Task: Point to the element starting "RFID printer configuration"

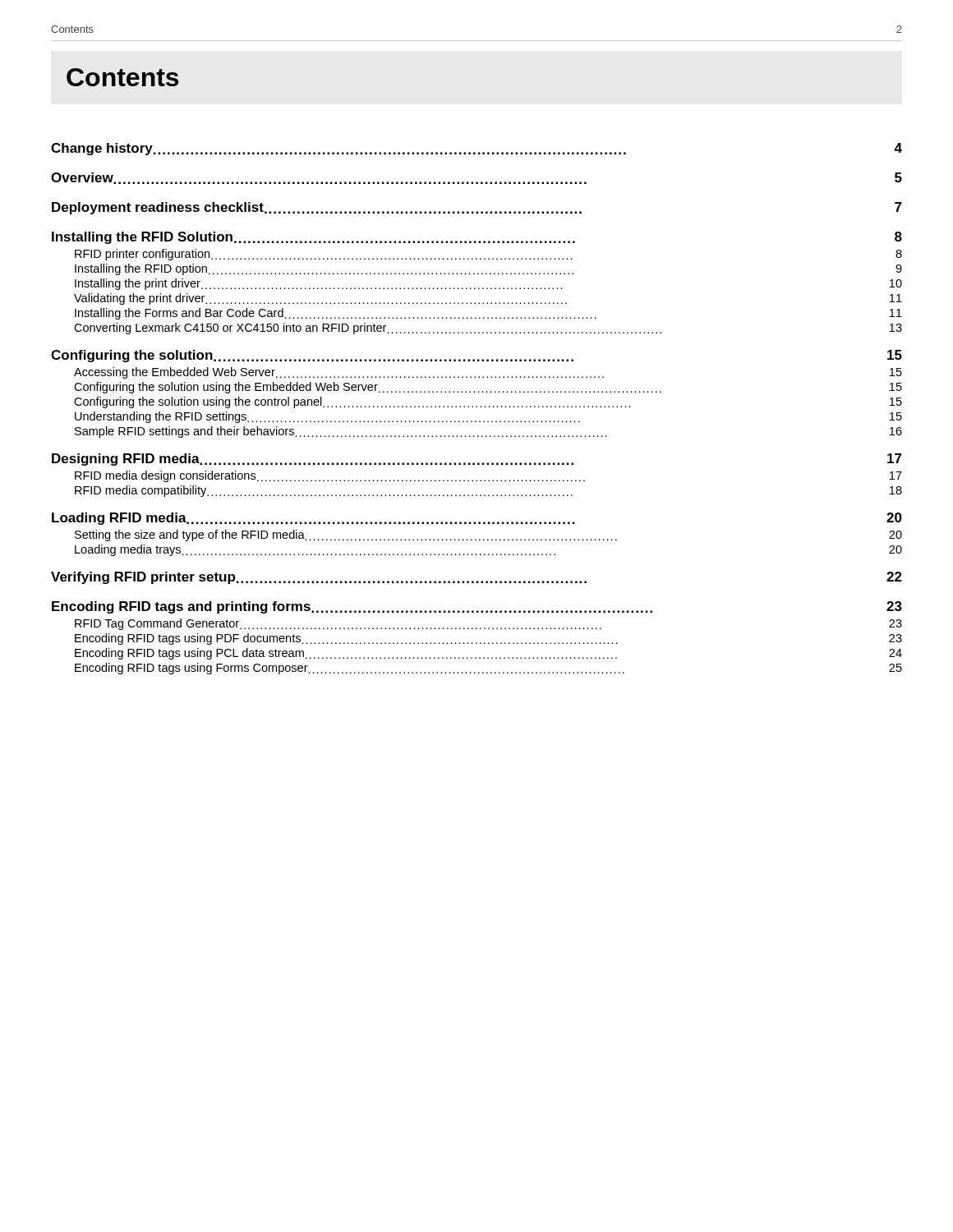Action: (488, 254)
